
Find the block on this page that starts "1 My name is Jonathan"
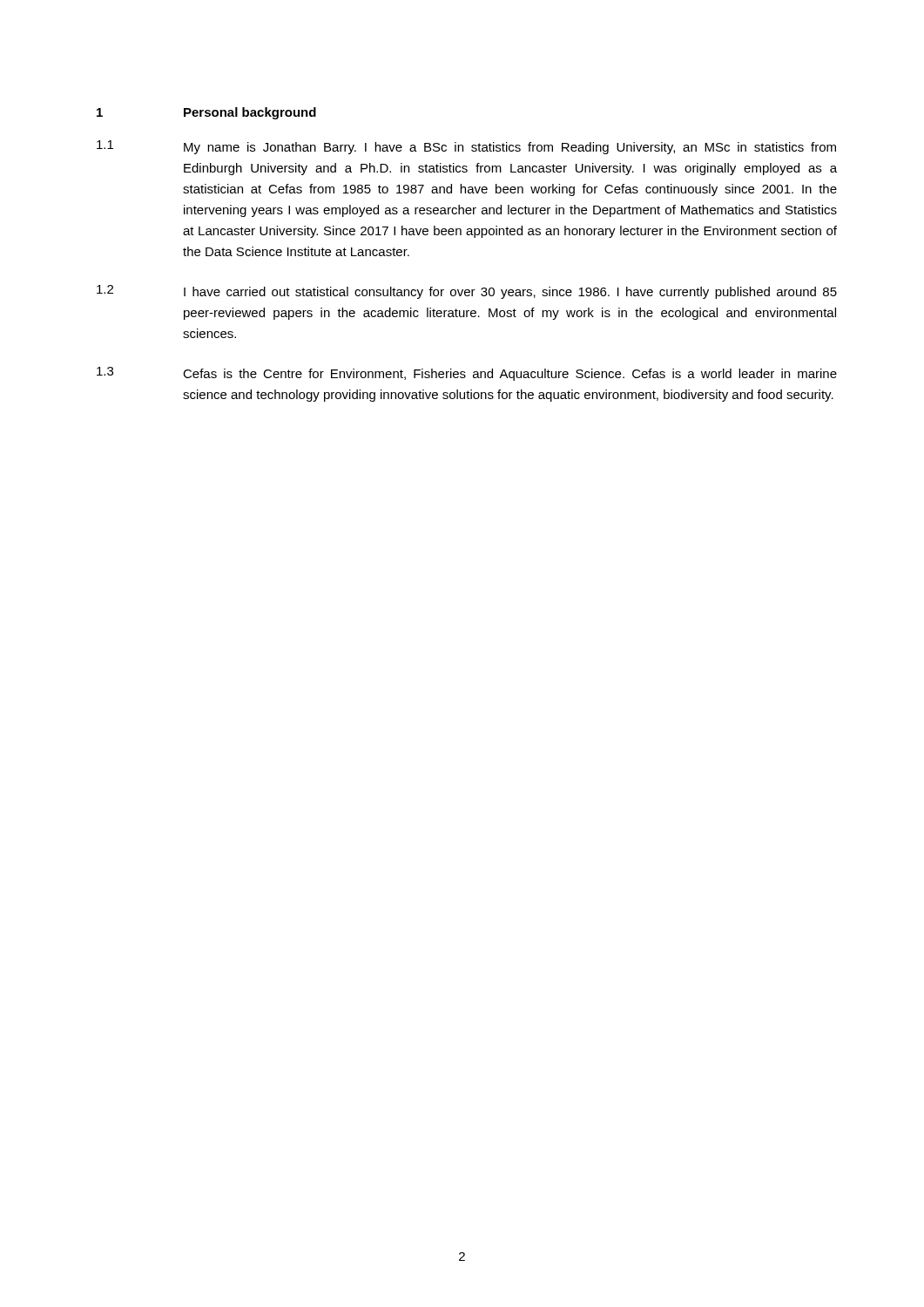coord(466,200)
